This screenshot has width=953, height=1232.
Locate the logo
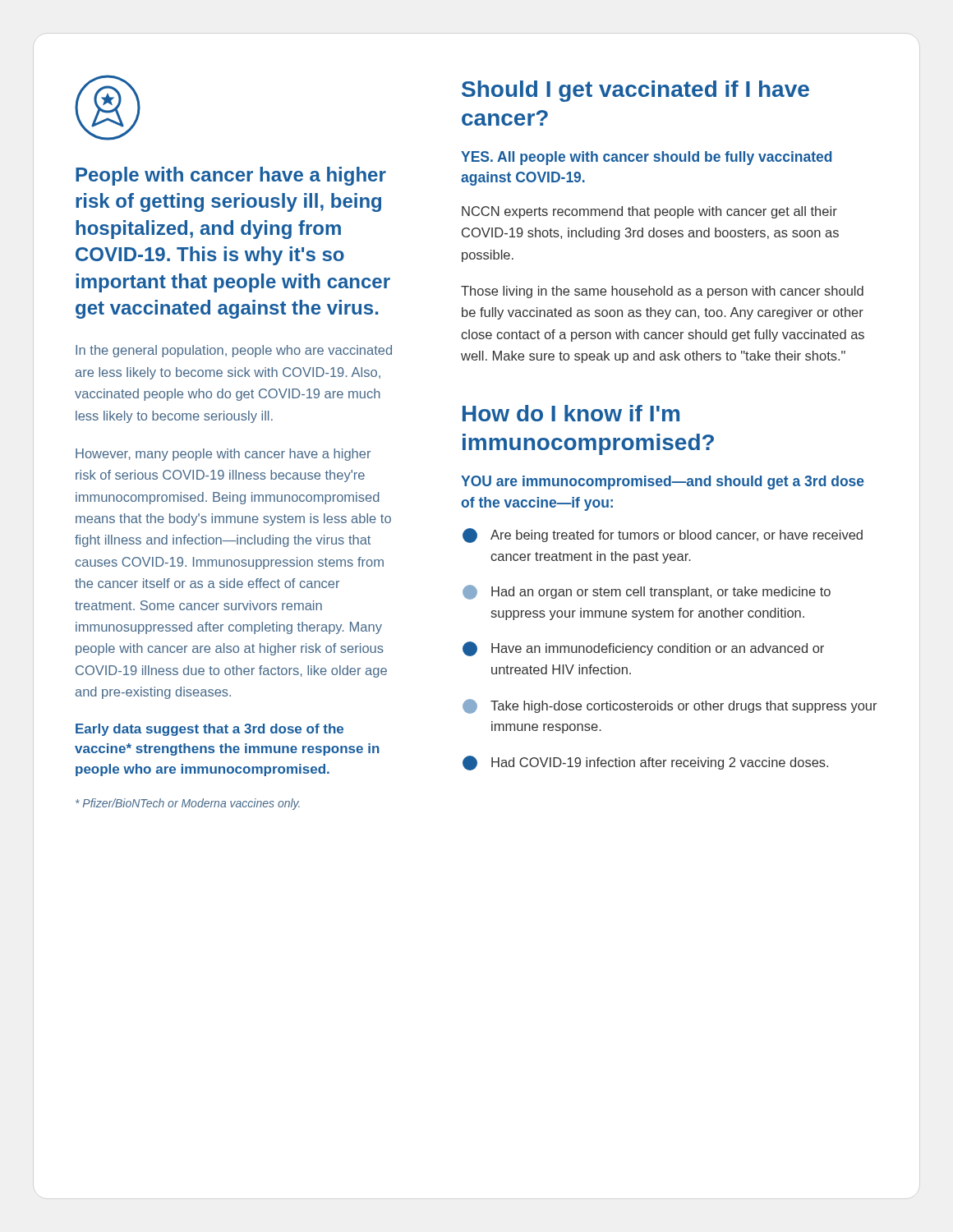coord(235,109)
